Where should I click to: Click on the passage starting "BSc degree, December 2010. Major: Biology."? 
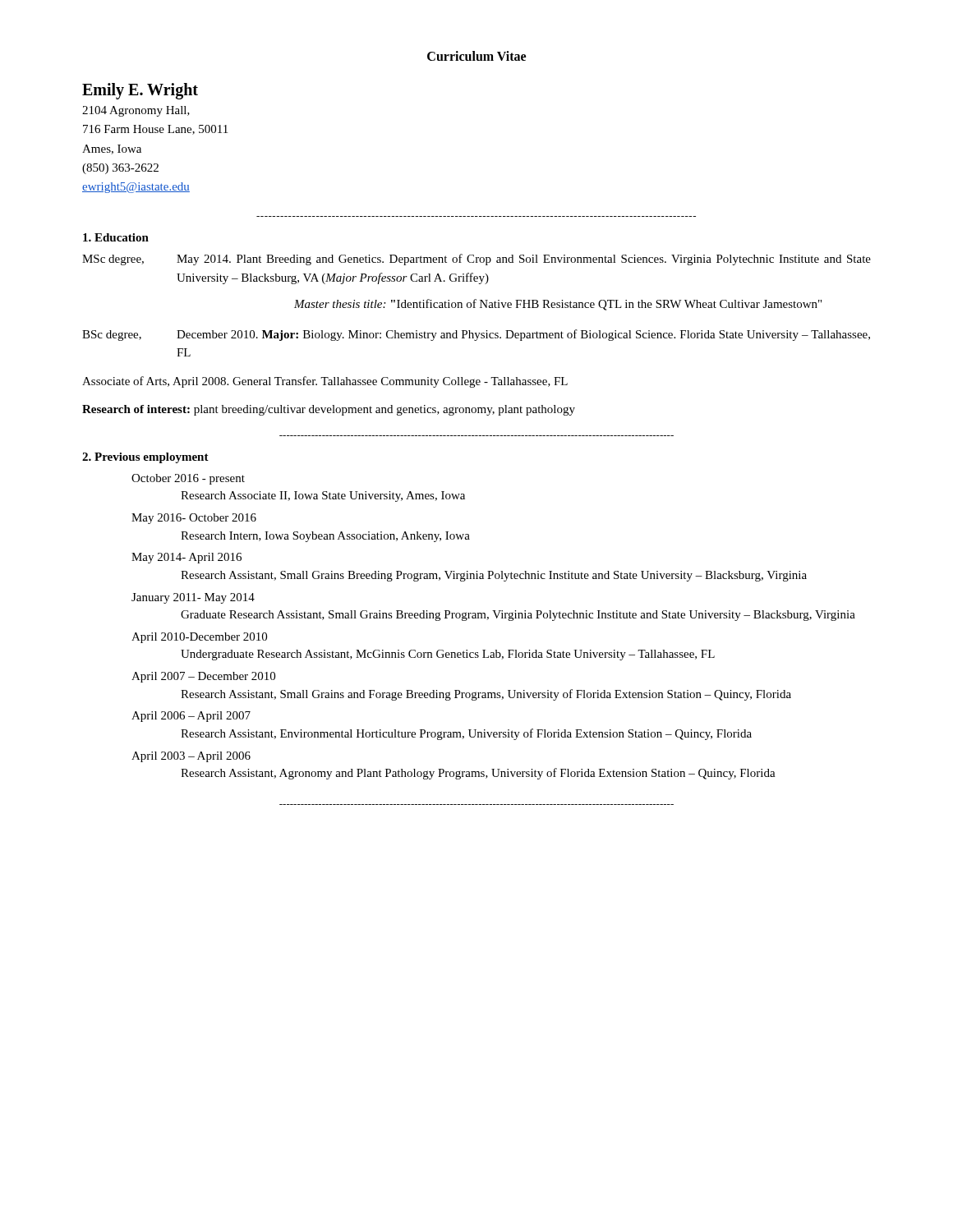(476, 343)
